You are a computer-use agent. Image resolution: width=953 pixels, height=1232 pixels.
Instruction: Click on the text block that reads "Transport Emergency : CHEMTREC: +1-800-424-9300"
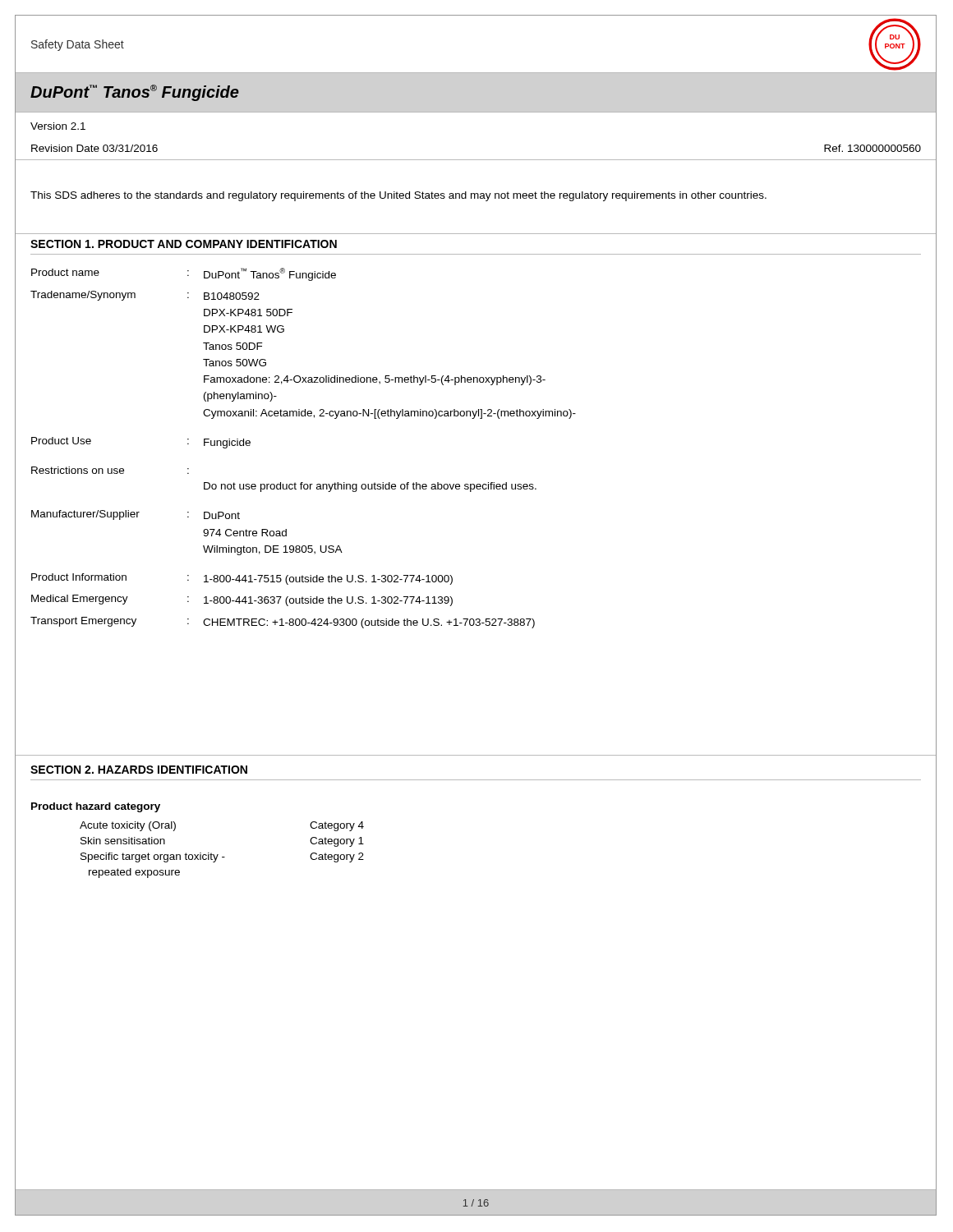476,622
